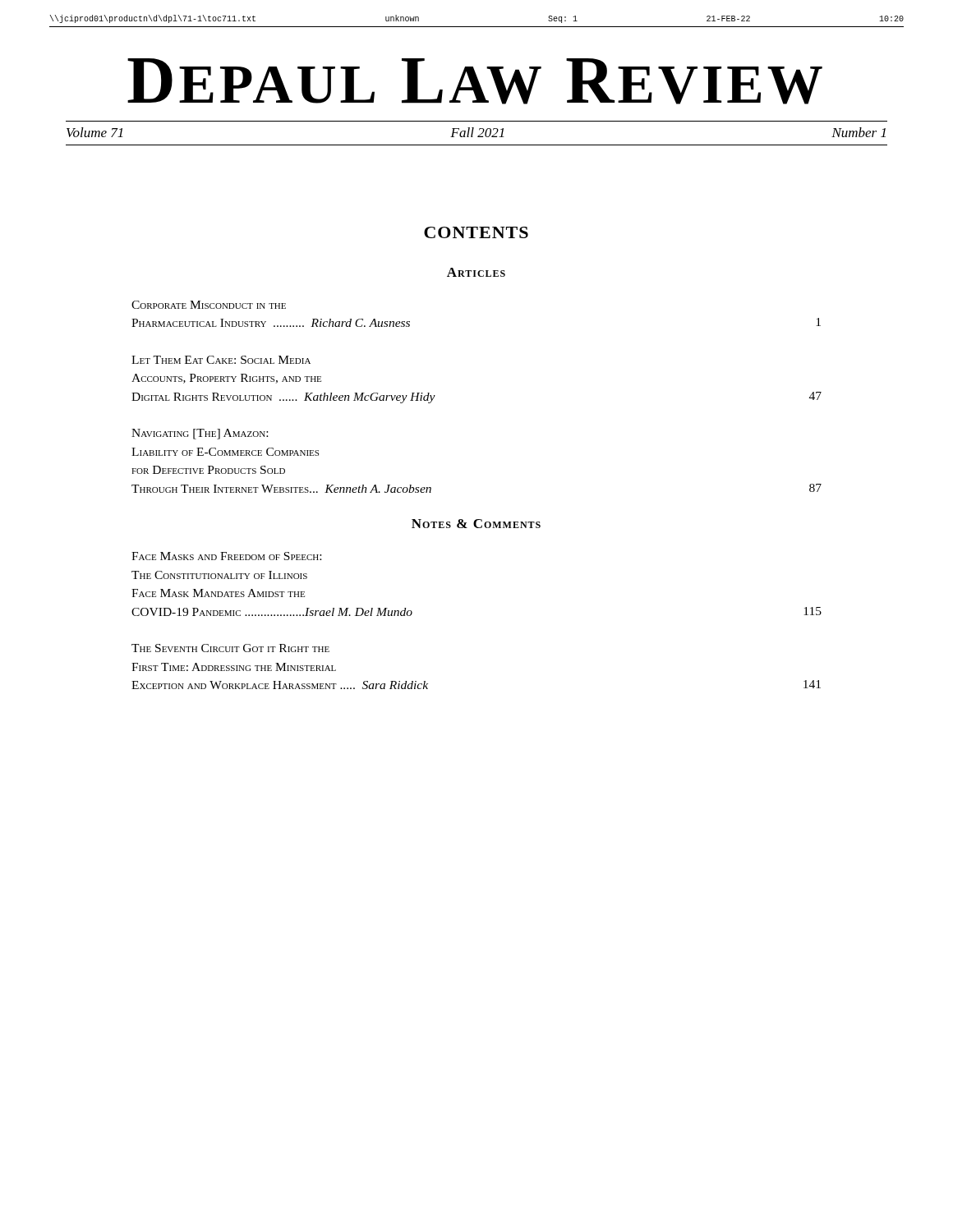Find the block on this page that starts "Corporate Misconduct in thePharmaceutical"

209,305
